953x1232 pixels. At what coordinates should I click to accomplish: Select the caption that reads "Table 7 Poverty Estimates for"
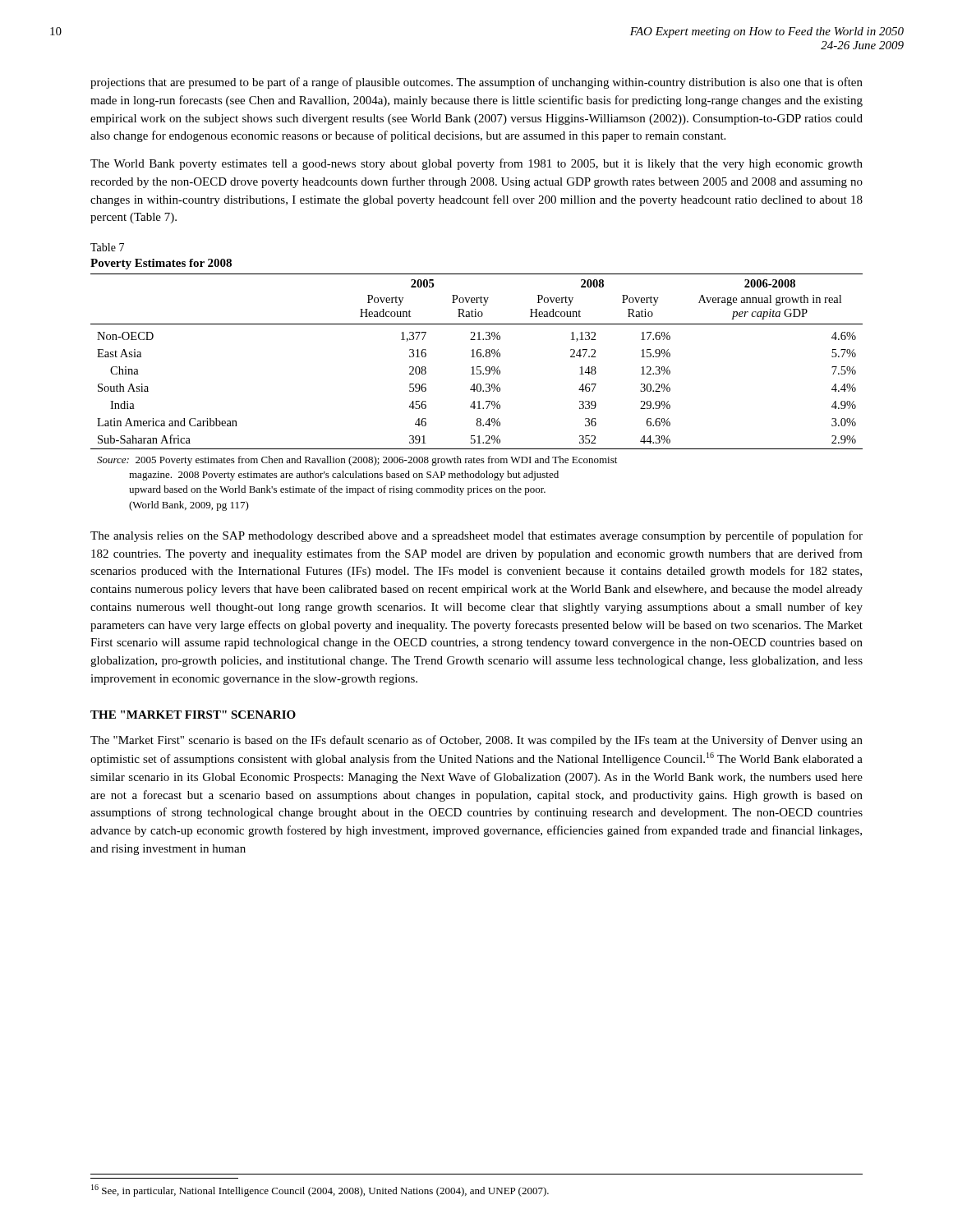(107, 247)
